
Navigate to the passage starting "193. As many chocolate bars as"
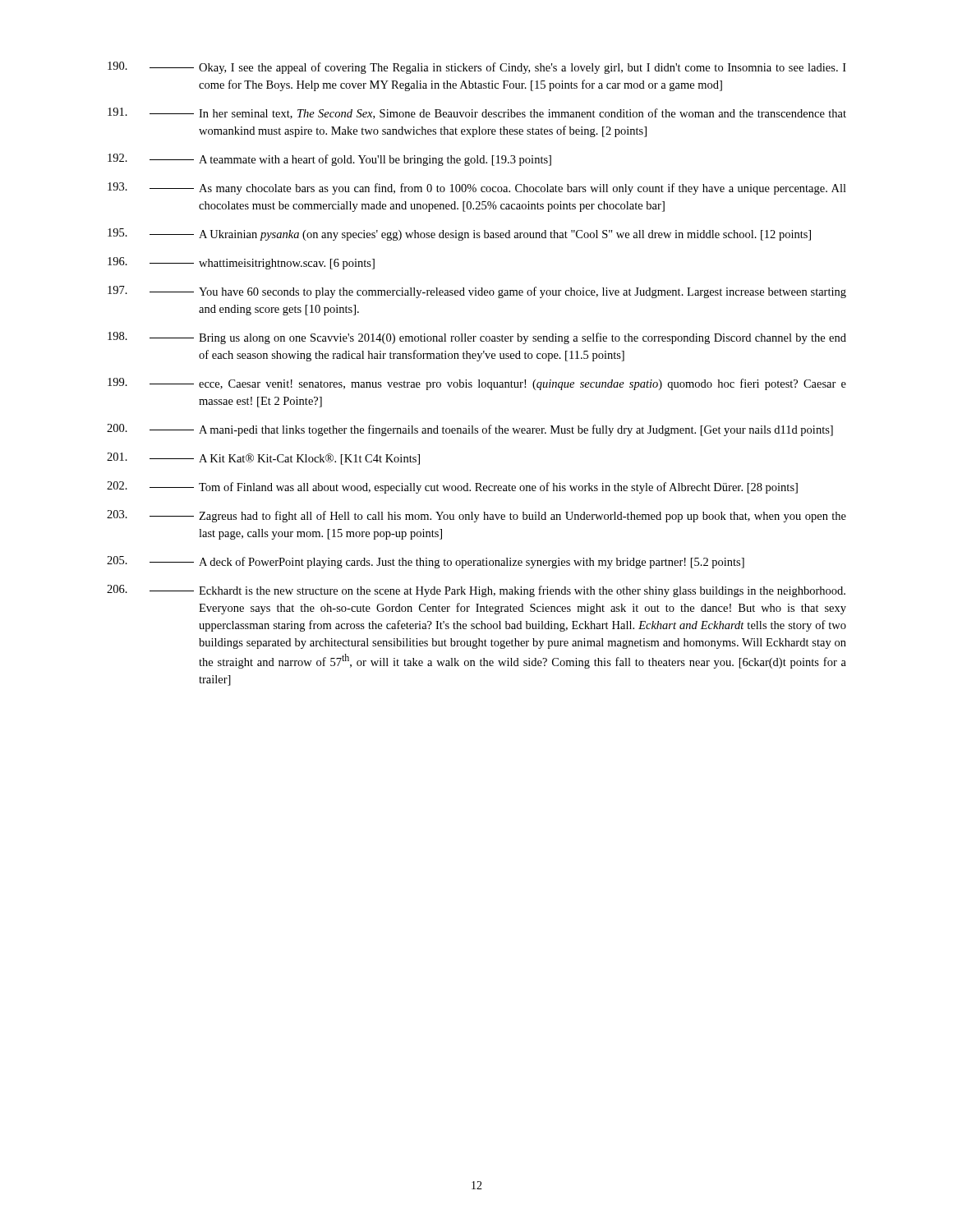tap(476, 197)
